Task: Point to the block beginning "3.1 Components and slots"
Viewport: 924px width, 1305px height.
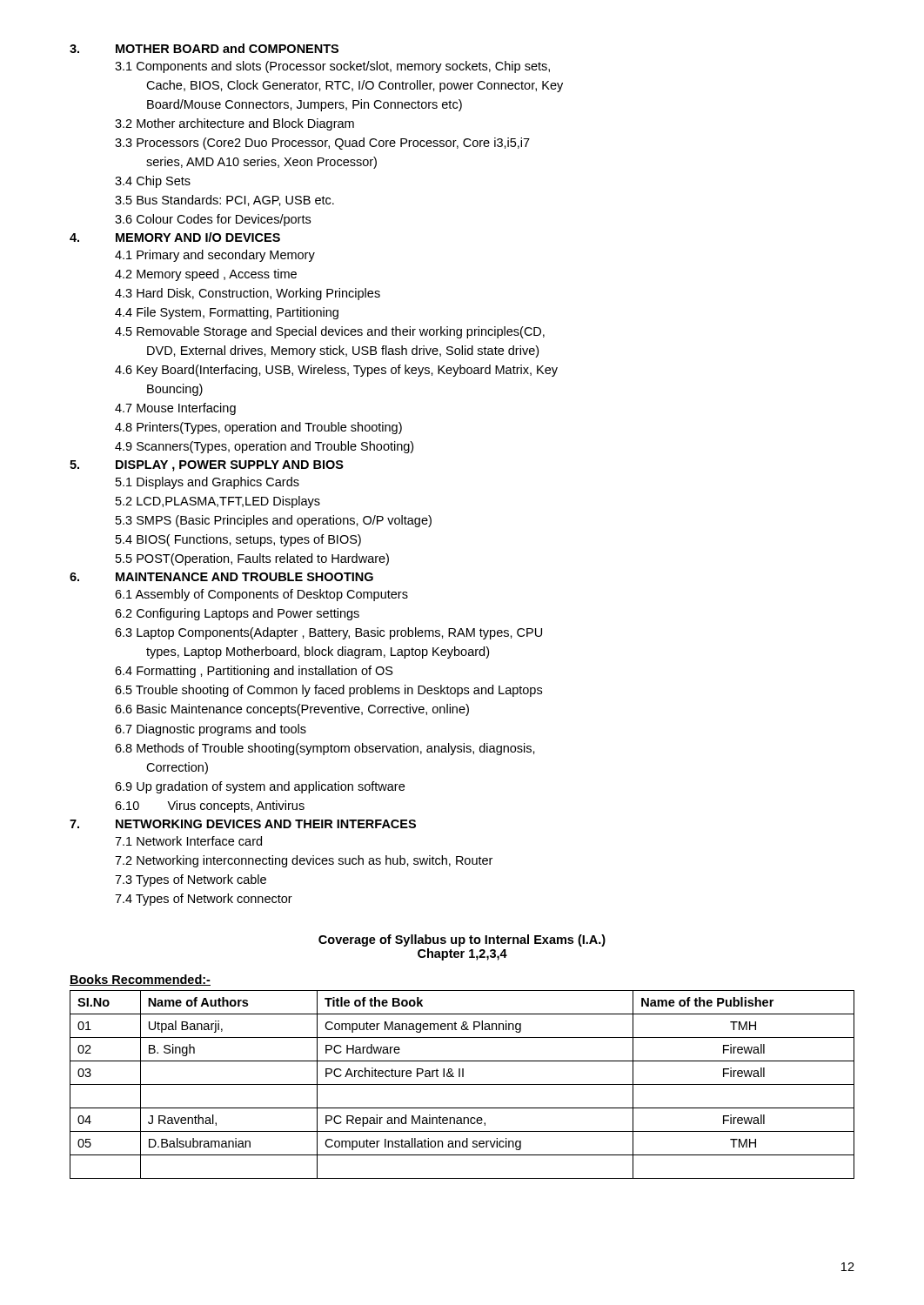Action: (x=333, y=66)
